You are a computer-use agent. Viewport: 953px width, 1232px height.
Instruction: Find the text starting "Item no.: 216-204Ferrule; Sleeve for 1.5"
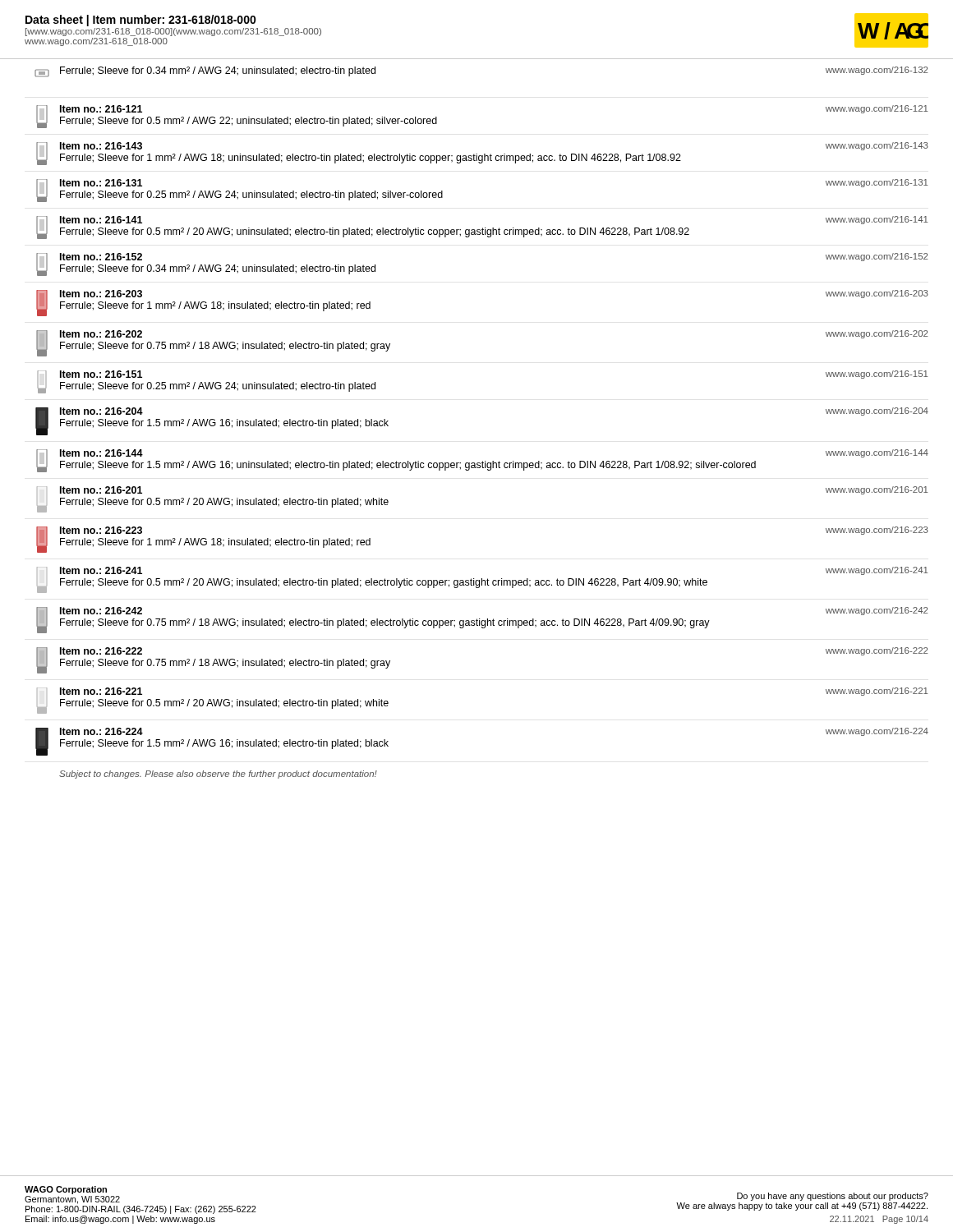tap(138, 421)
